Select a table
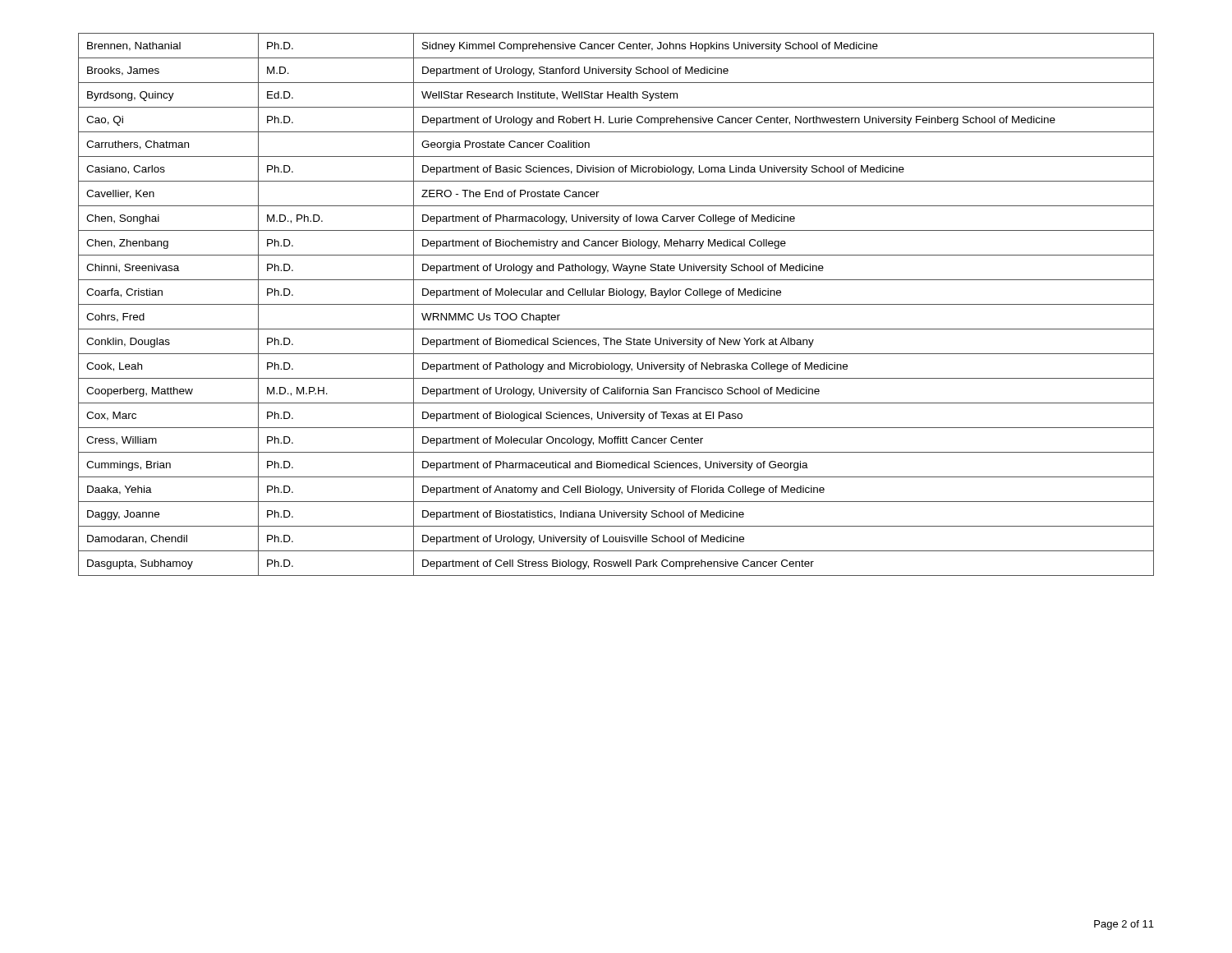The image size is (1232, 953). [x=616, y=304]
